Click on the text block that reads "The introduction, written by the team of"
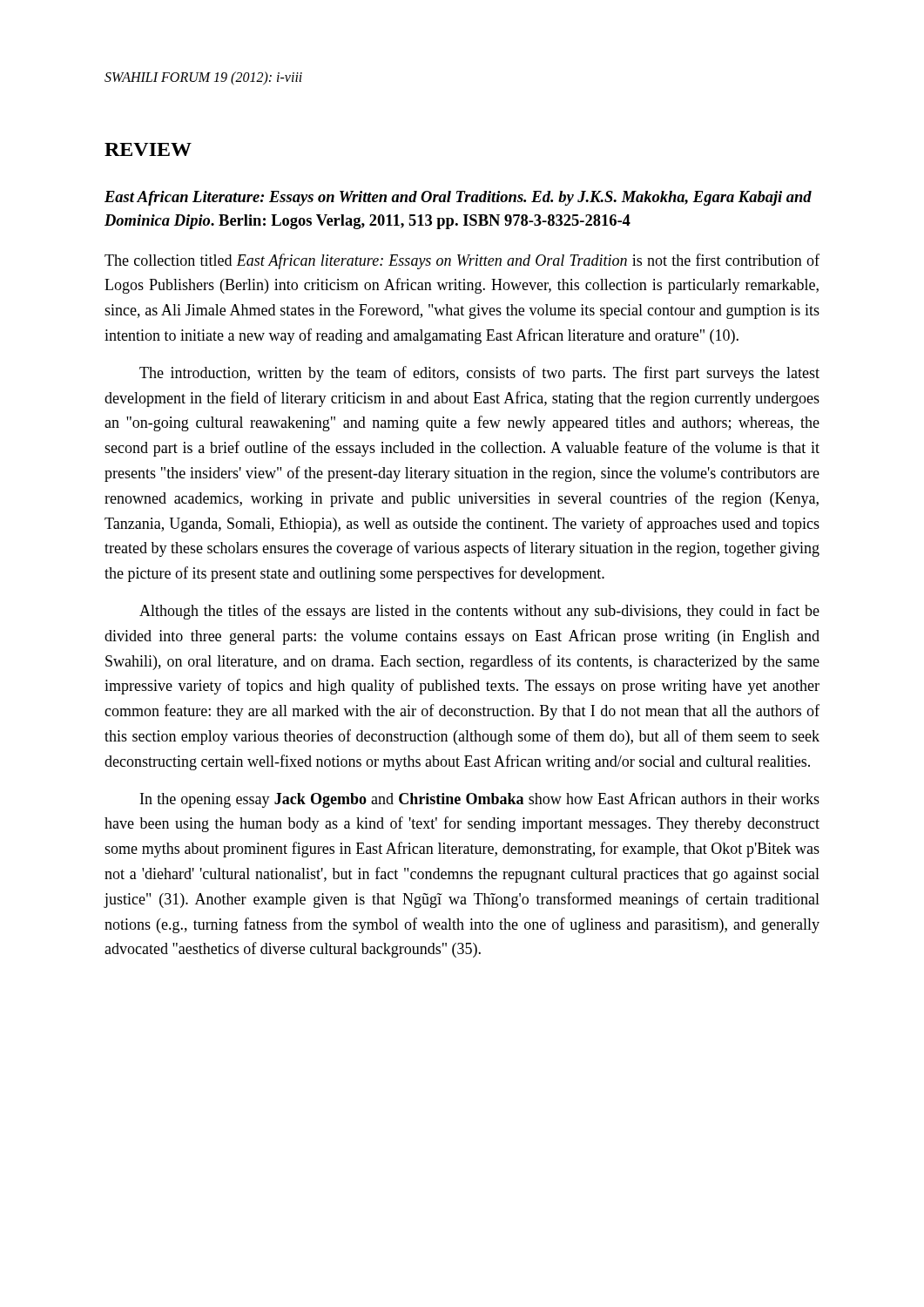Viewport: 924px width, 1307px height. point(462,473)
